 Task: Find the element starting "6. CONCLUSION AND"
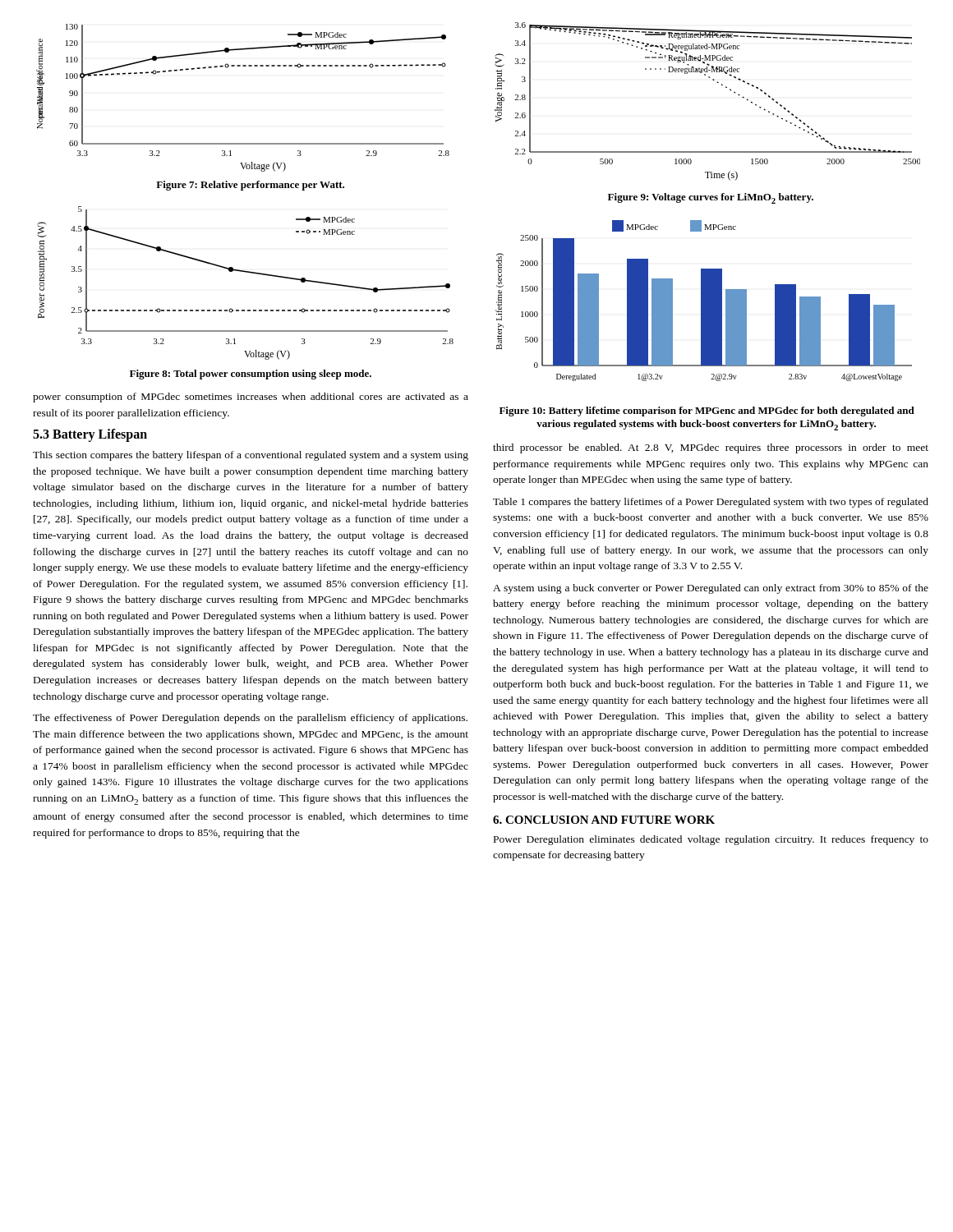point(604,819)
